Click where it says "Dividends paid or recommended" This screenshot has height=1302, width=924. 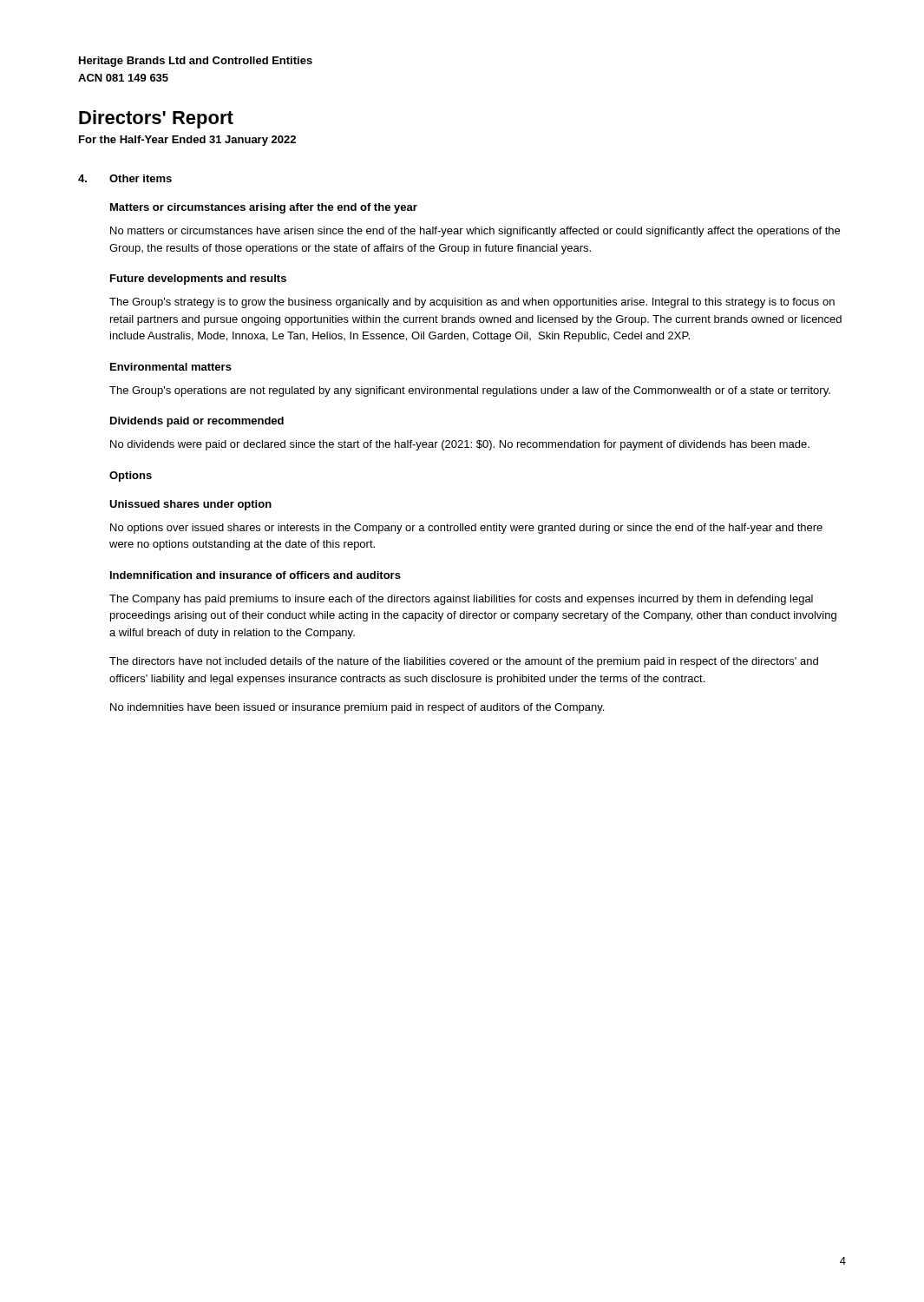pos(197,421)
